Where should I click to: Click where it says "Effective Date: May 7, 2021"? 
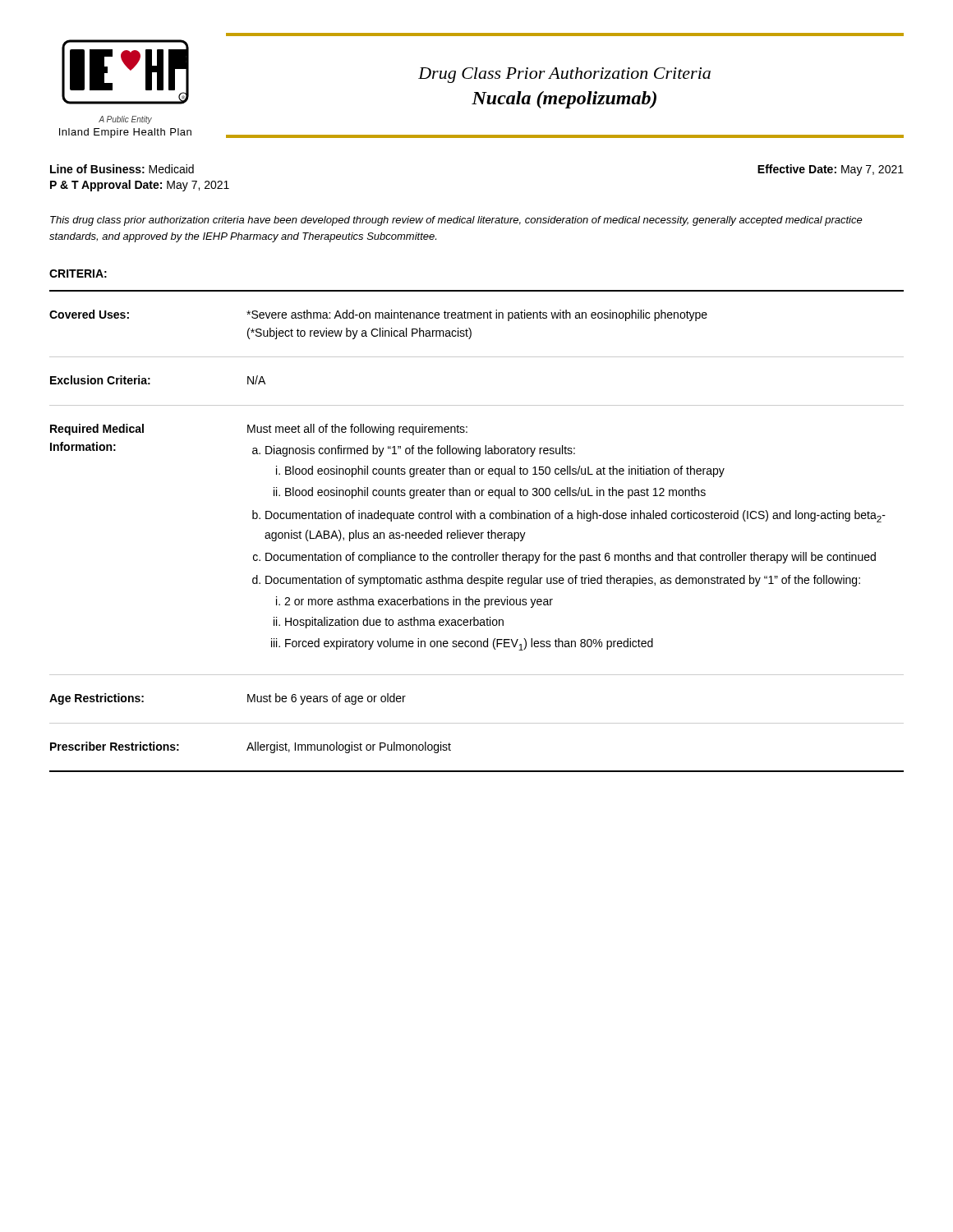click(x=831, y=169)
